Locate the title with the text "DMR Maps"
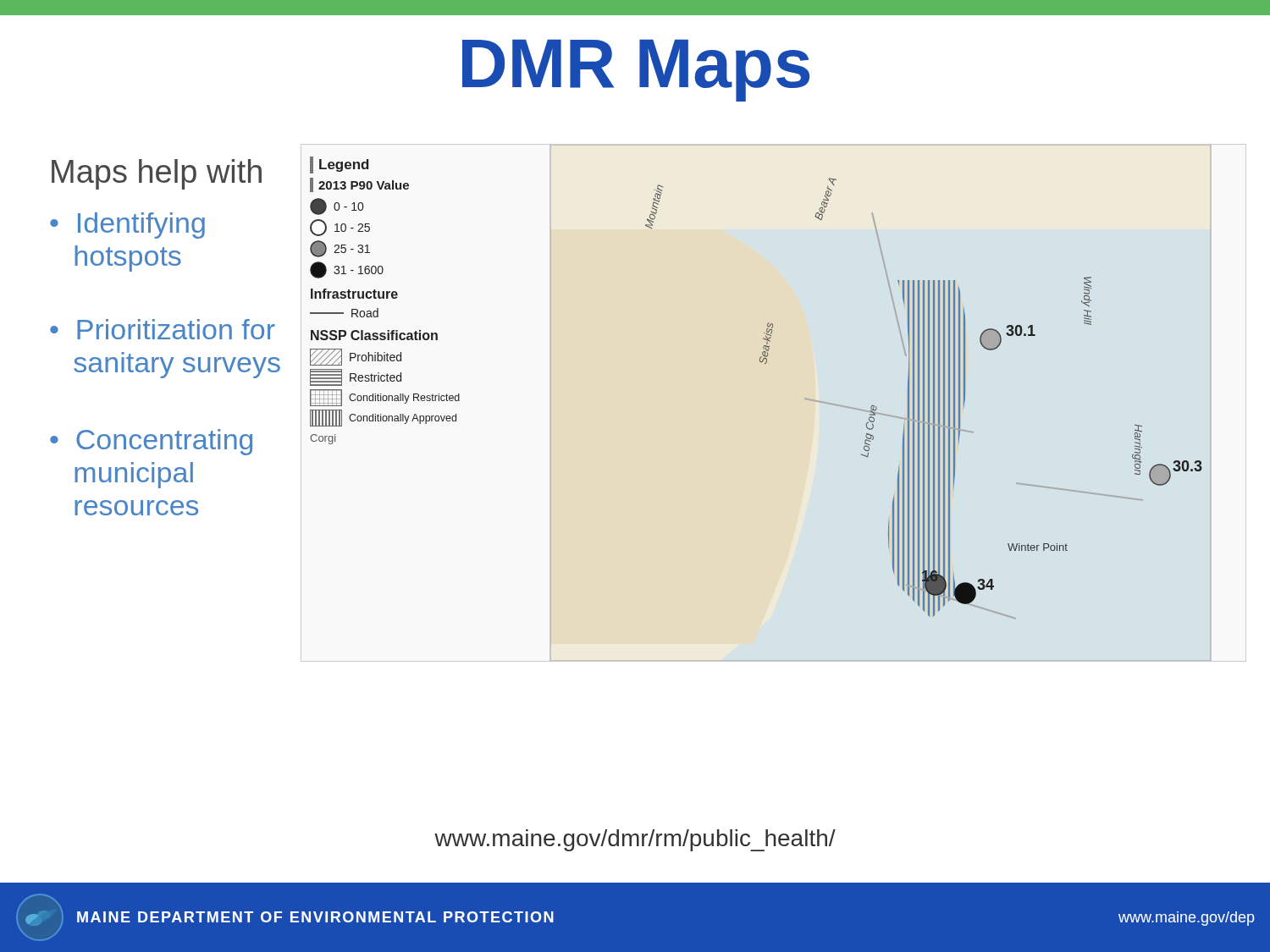Image resolution: width=1270 pixels, height=952 pixels. point(635,63)
